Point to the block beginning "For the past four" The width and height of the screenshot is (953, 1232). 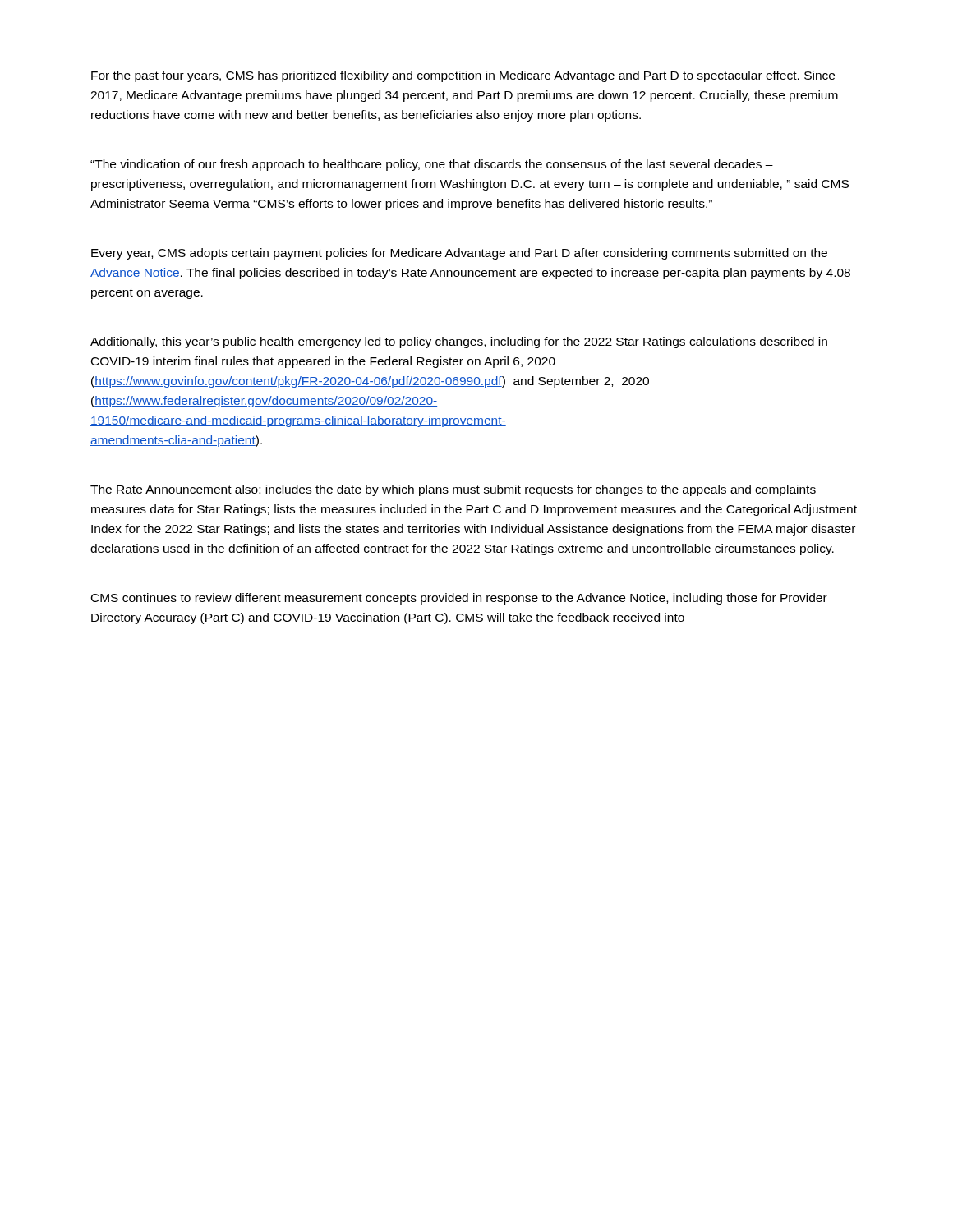point(464,95)
